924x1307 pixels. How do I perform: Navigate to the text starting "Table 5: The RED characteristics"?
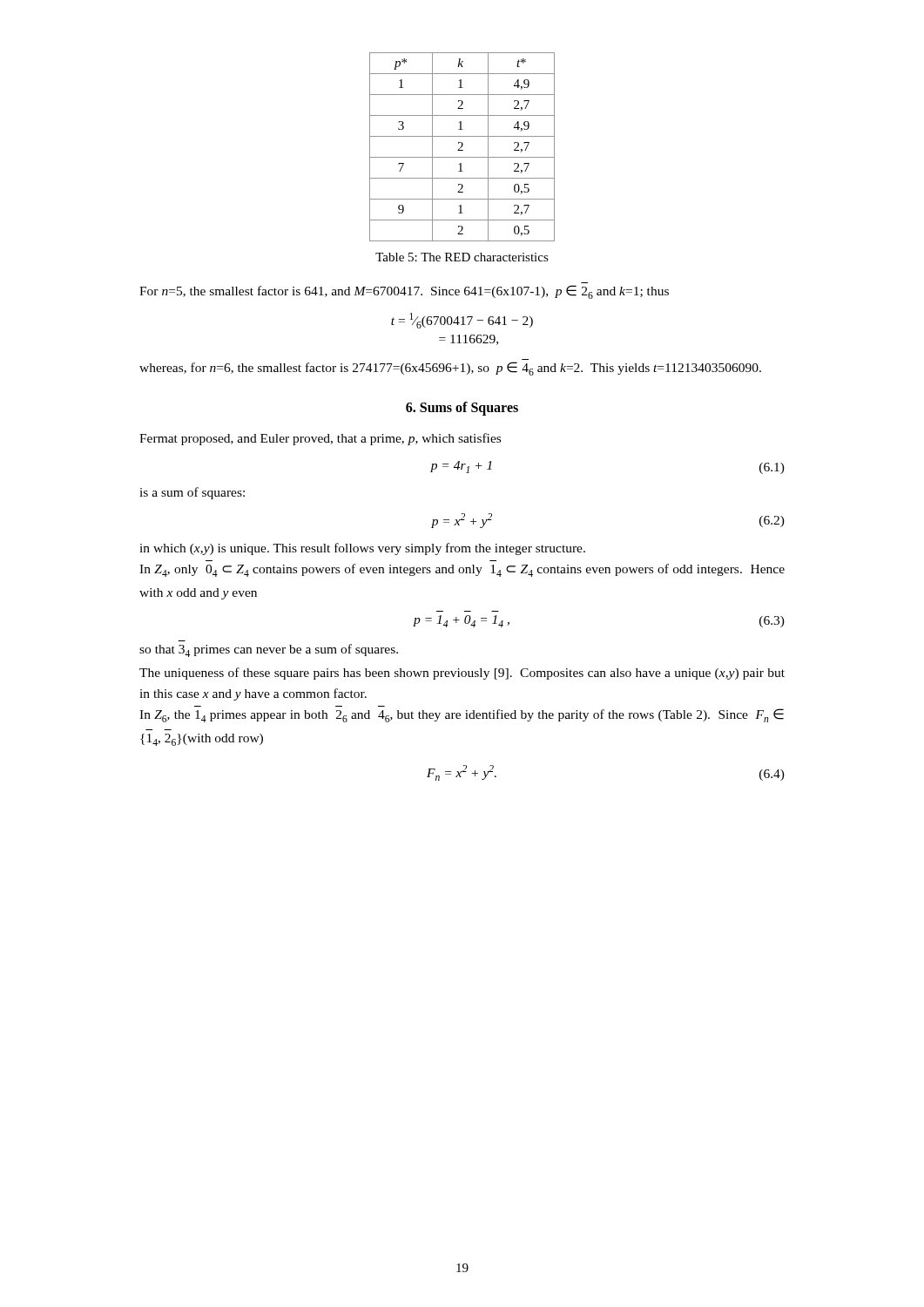[x=462, y=257]
